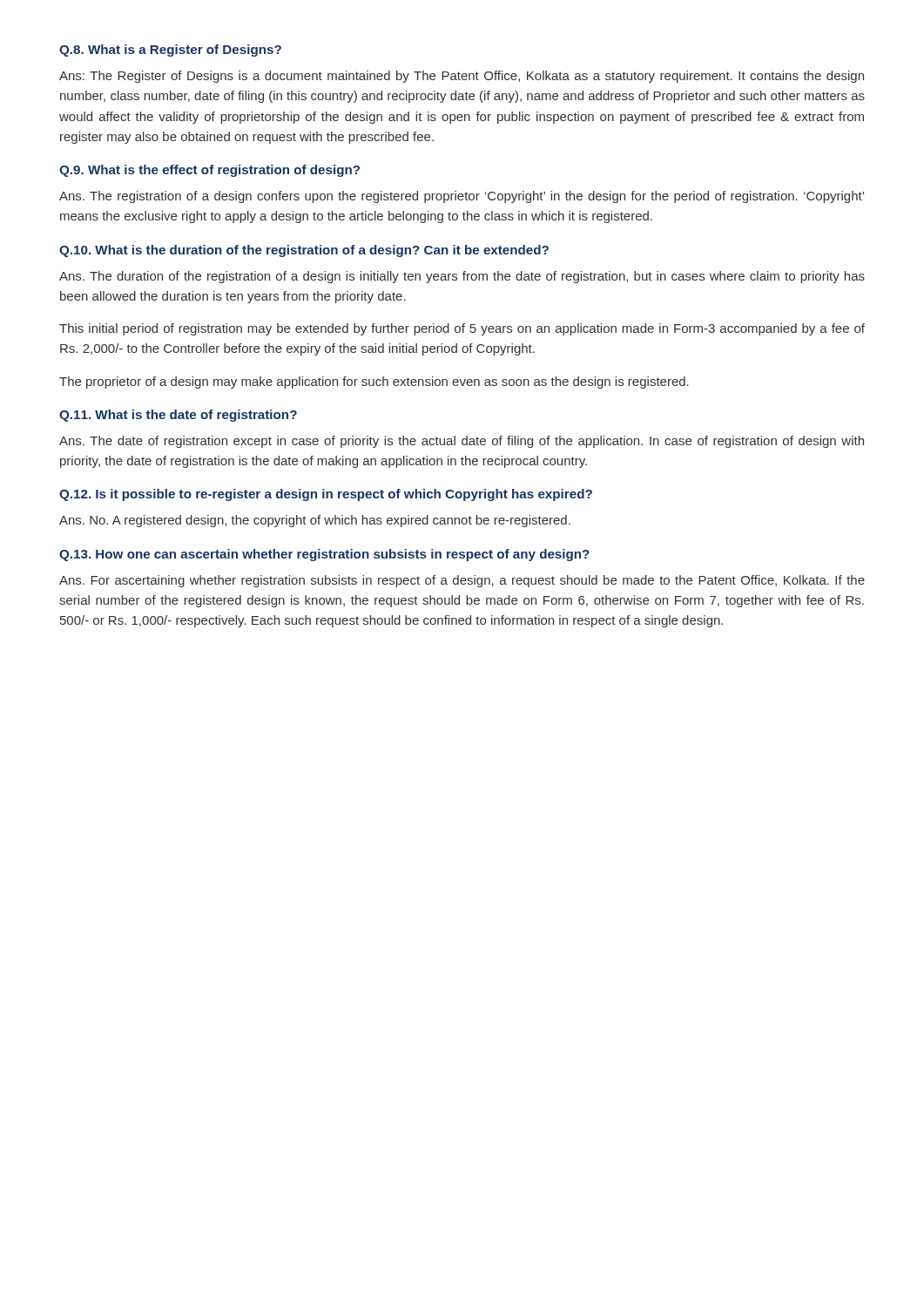Image resolution: width=924 pixels, height=1307 pixels.
Task: Find the block on this page that starts "This initial period of registration"
Action: 462,338
